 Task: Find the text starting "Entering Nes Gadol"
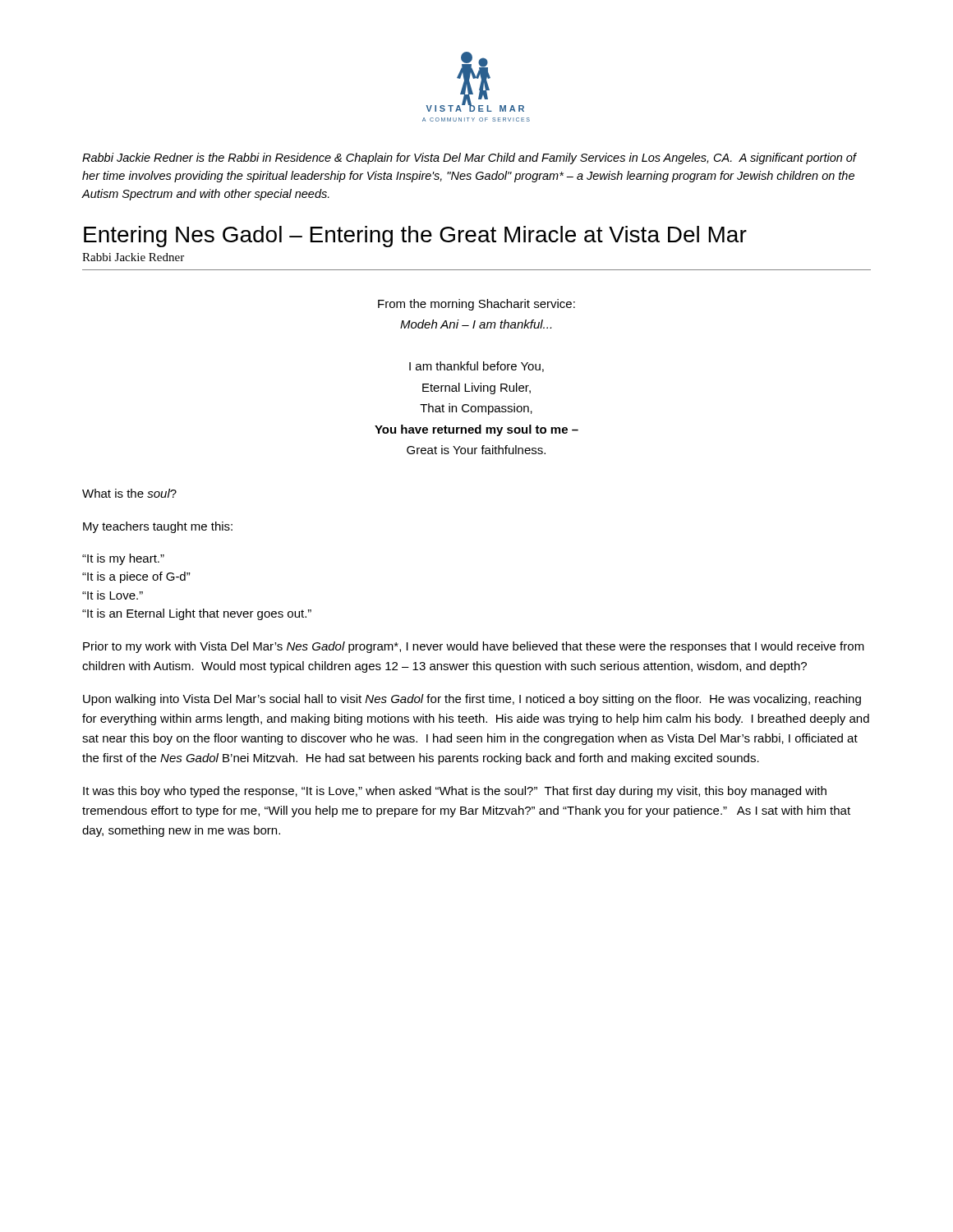point(476,243)
